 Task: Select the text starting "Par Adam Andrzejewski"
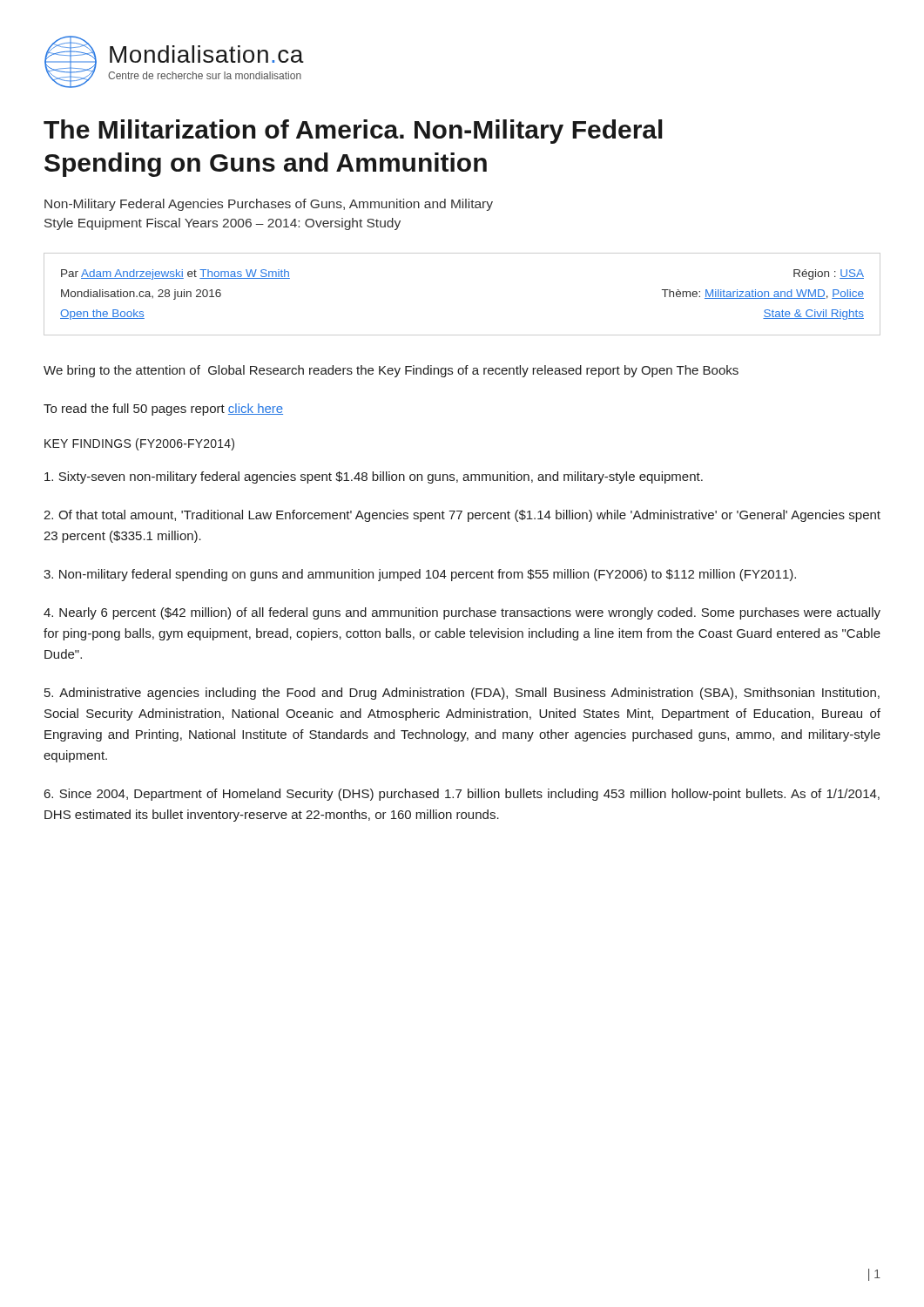(x=169, y=273)
